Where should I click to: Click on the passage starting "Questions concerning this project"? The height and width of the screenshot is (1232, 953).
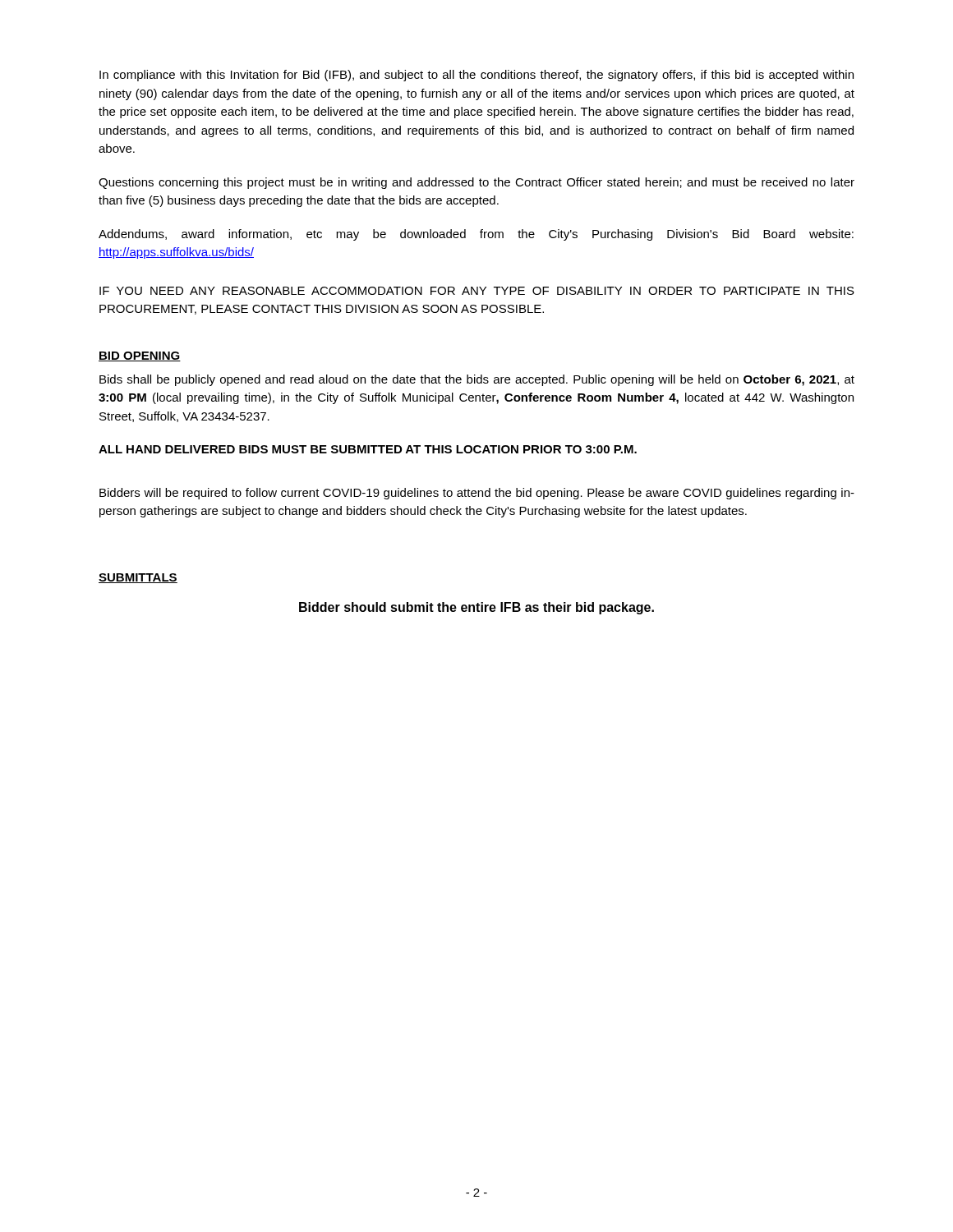point(476,191)
